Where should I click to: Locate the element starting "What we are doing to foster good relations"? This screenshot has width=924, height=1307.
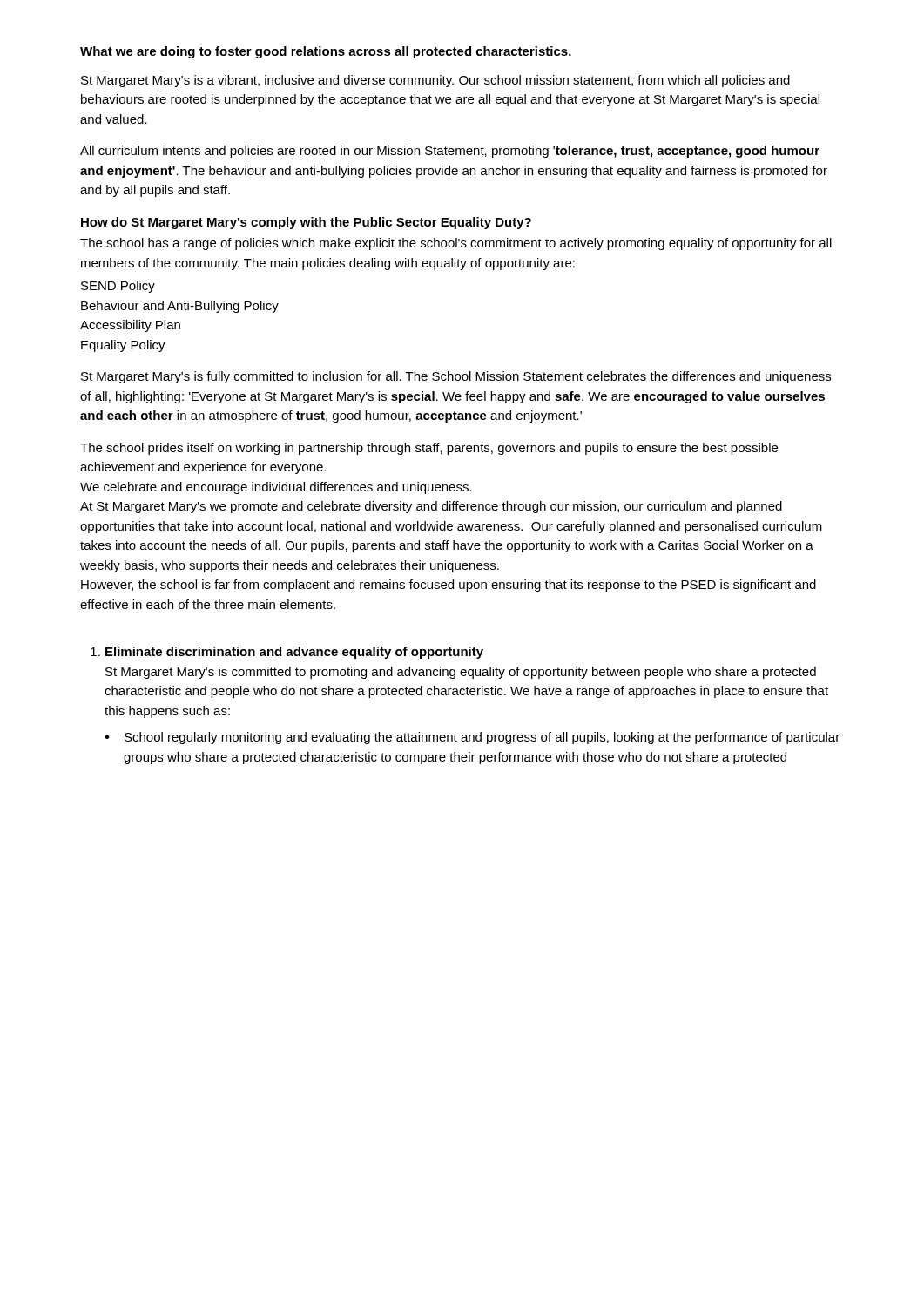pyautogui.click(x=326, y=51)
